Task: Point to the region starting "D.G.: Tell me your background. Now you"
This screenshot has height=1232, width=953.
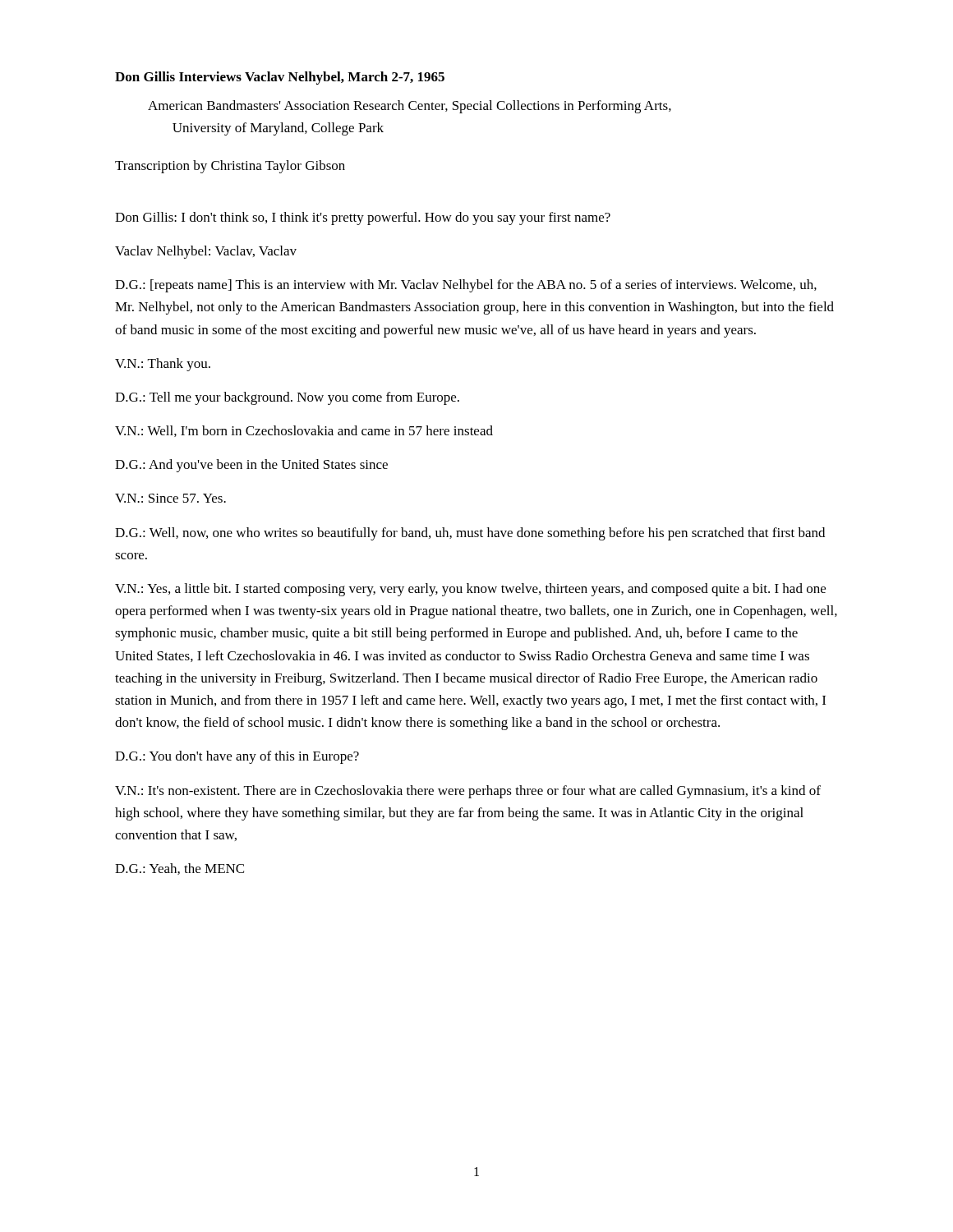Action: click(288, 397)
